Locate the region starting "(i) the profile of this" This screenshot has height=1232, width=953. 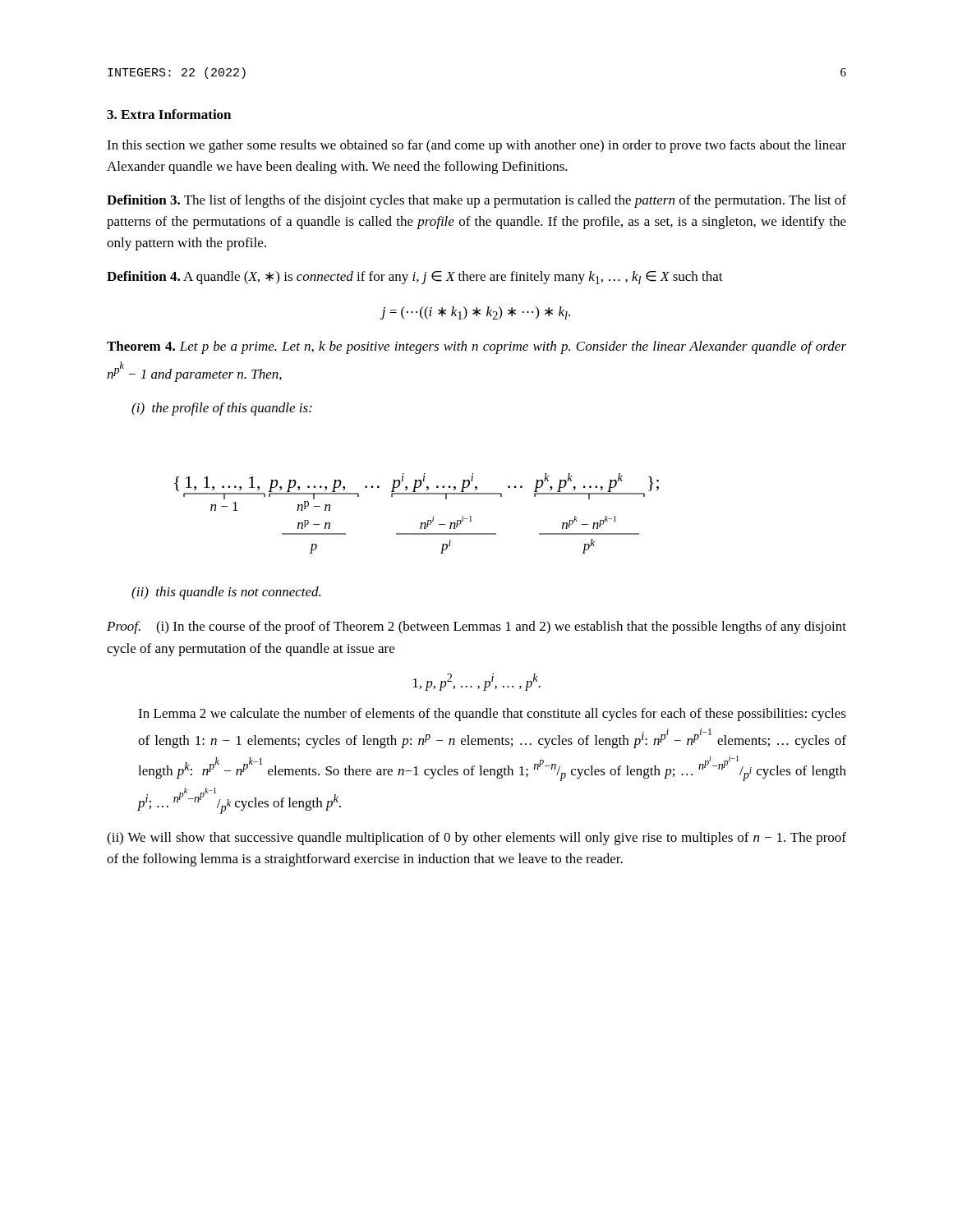click(222, 407)
